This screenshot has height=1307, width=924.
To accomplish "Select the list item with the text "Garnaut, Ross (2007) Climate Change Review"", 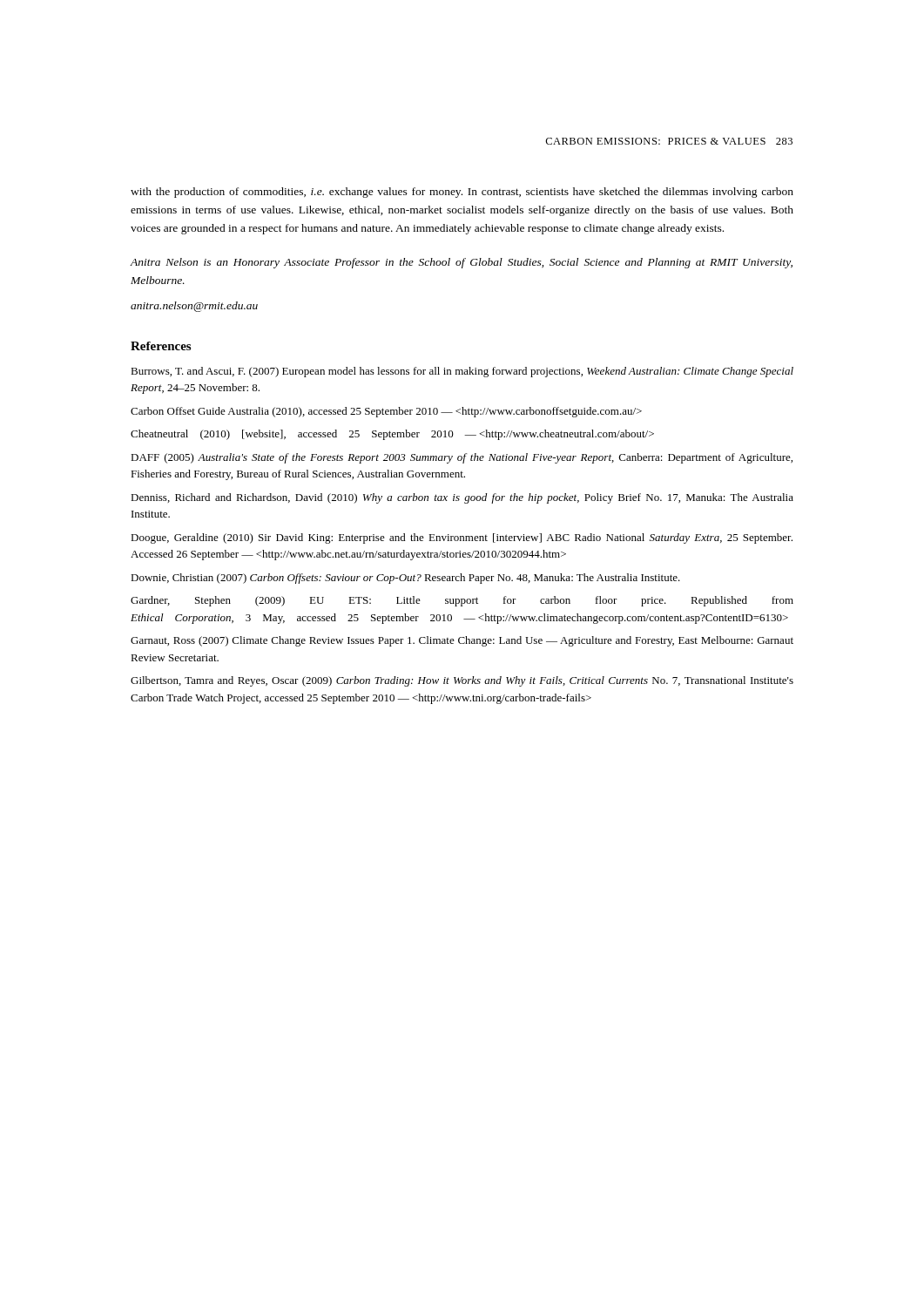I will 462,649.
